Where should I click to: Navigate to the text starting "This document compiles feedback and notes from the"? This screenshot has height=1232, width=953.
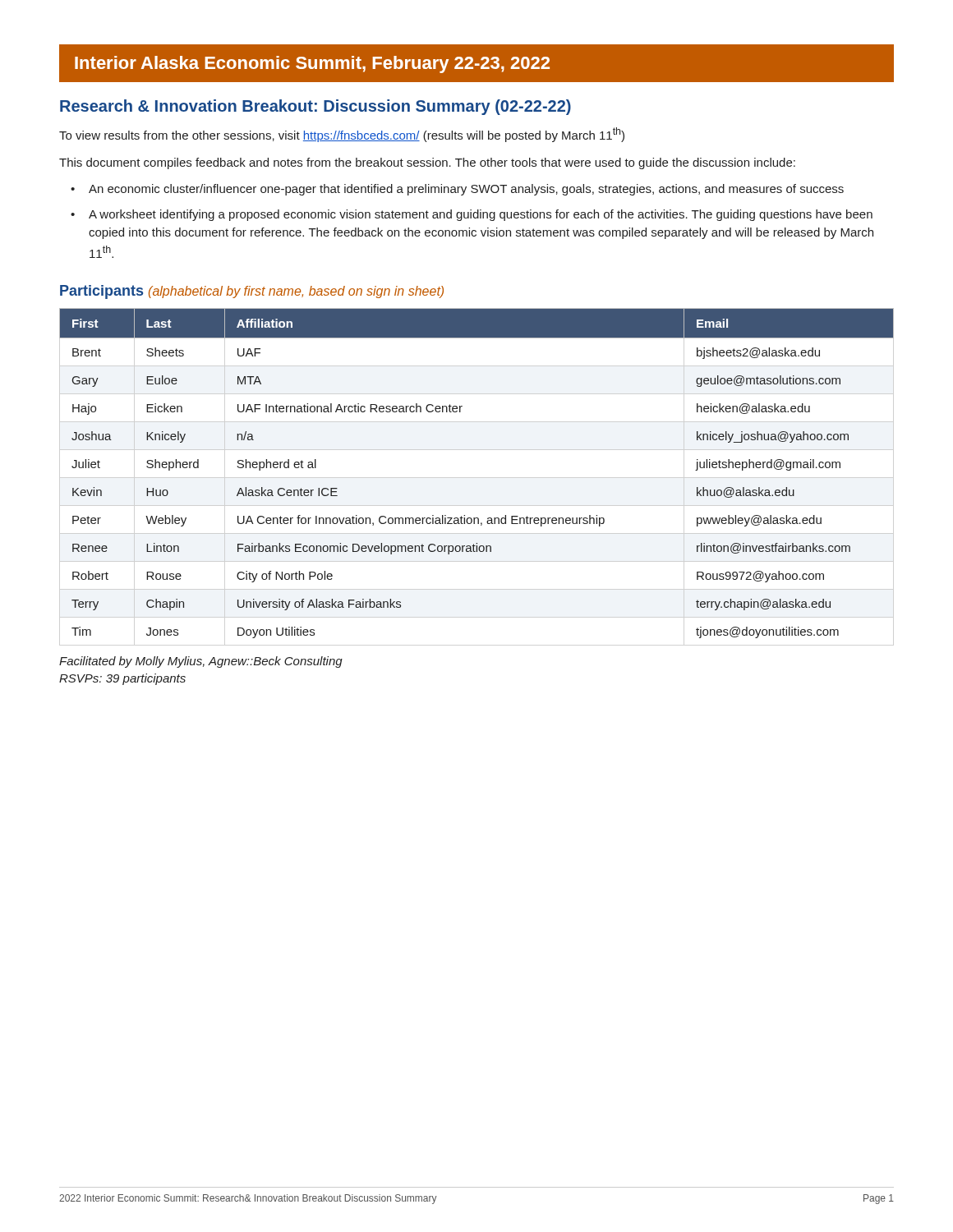point(476,162)
